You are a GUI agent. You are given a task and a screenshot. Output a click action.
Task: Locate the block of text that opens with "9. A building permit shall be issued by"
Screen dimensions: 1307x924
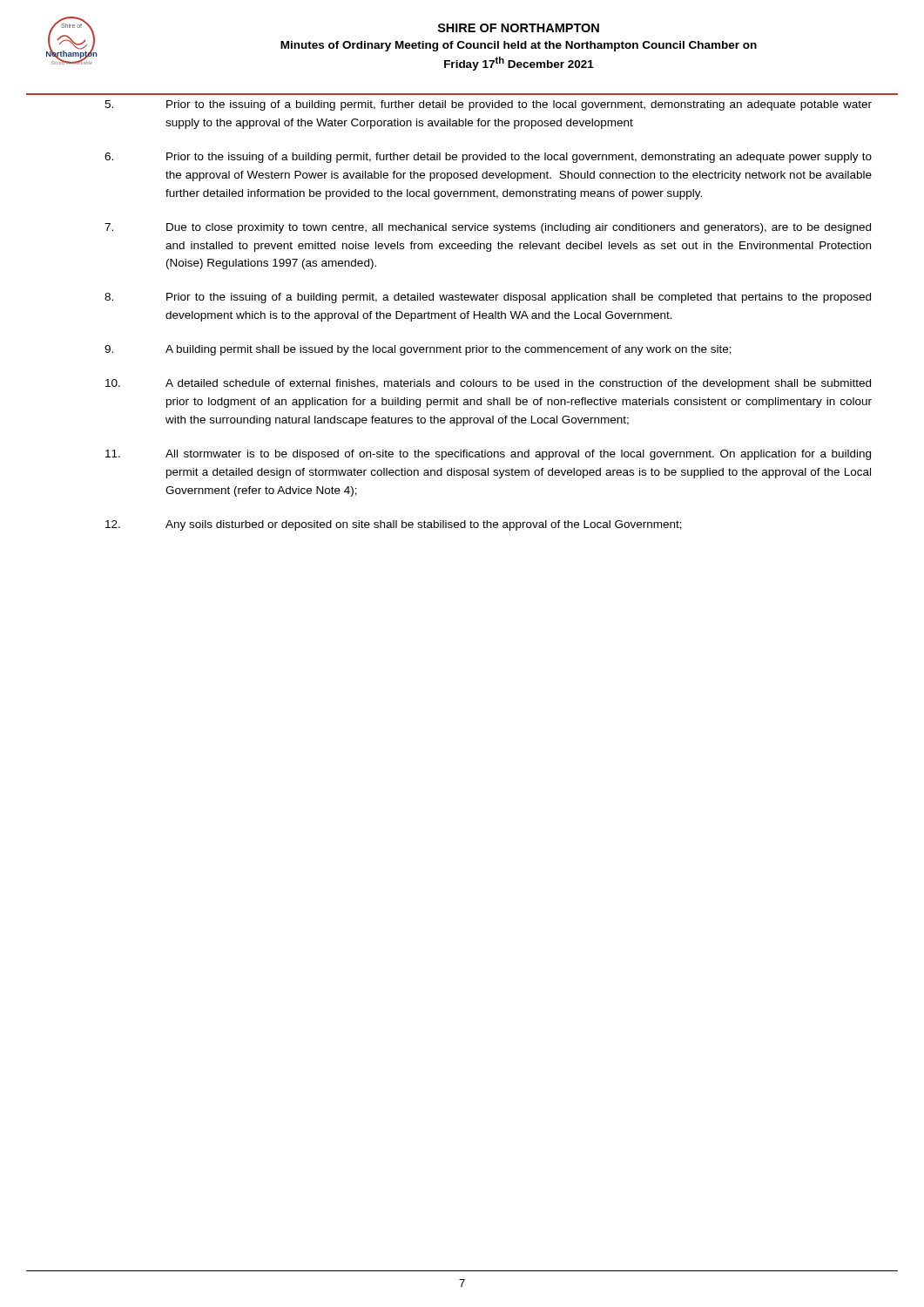coord(488,350)
